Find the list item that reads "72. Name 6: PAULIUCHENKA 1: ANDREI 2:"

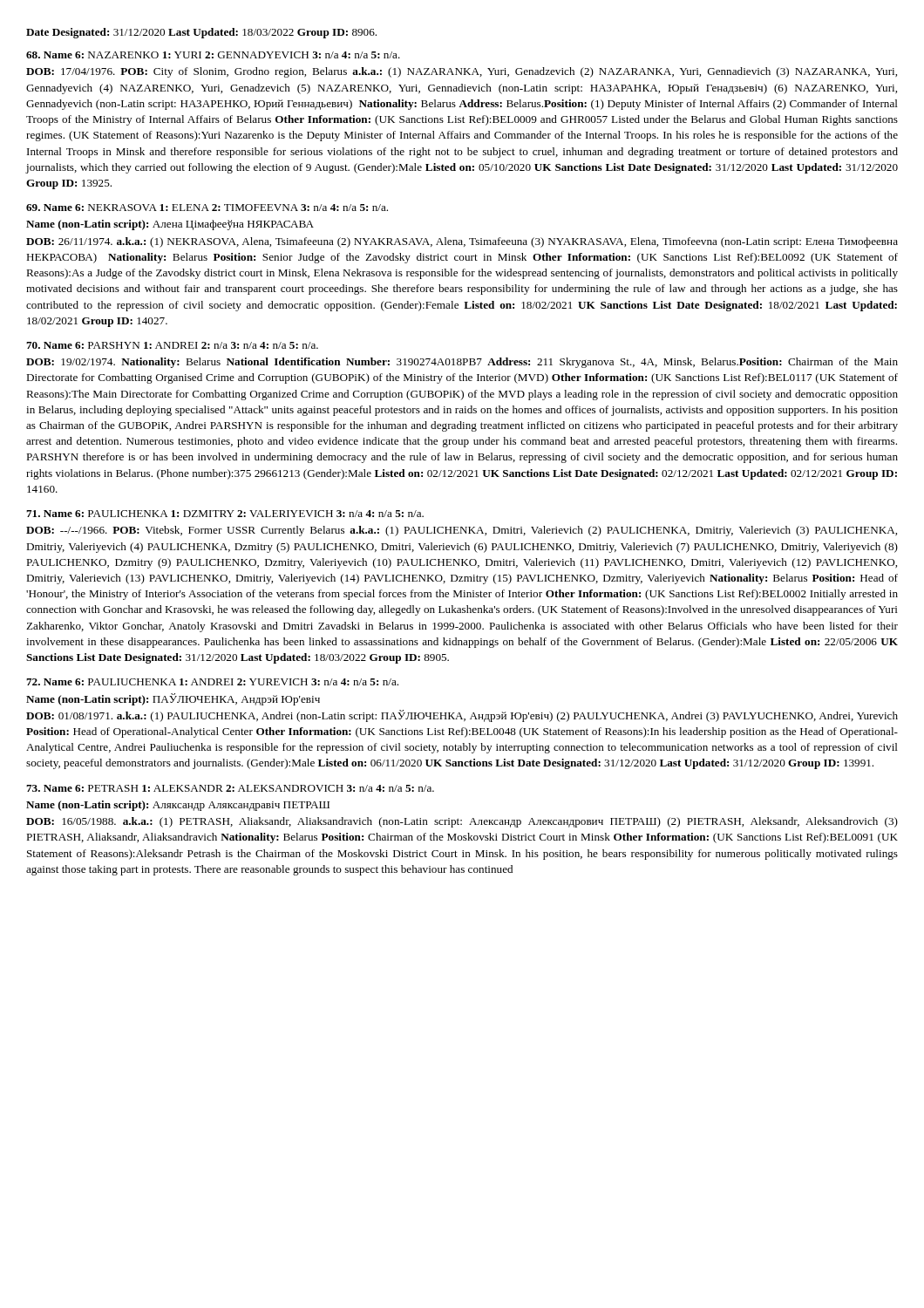(x=462, y=723)
